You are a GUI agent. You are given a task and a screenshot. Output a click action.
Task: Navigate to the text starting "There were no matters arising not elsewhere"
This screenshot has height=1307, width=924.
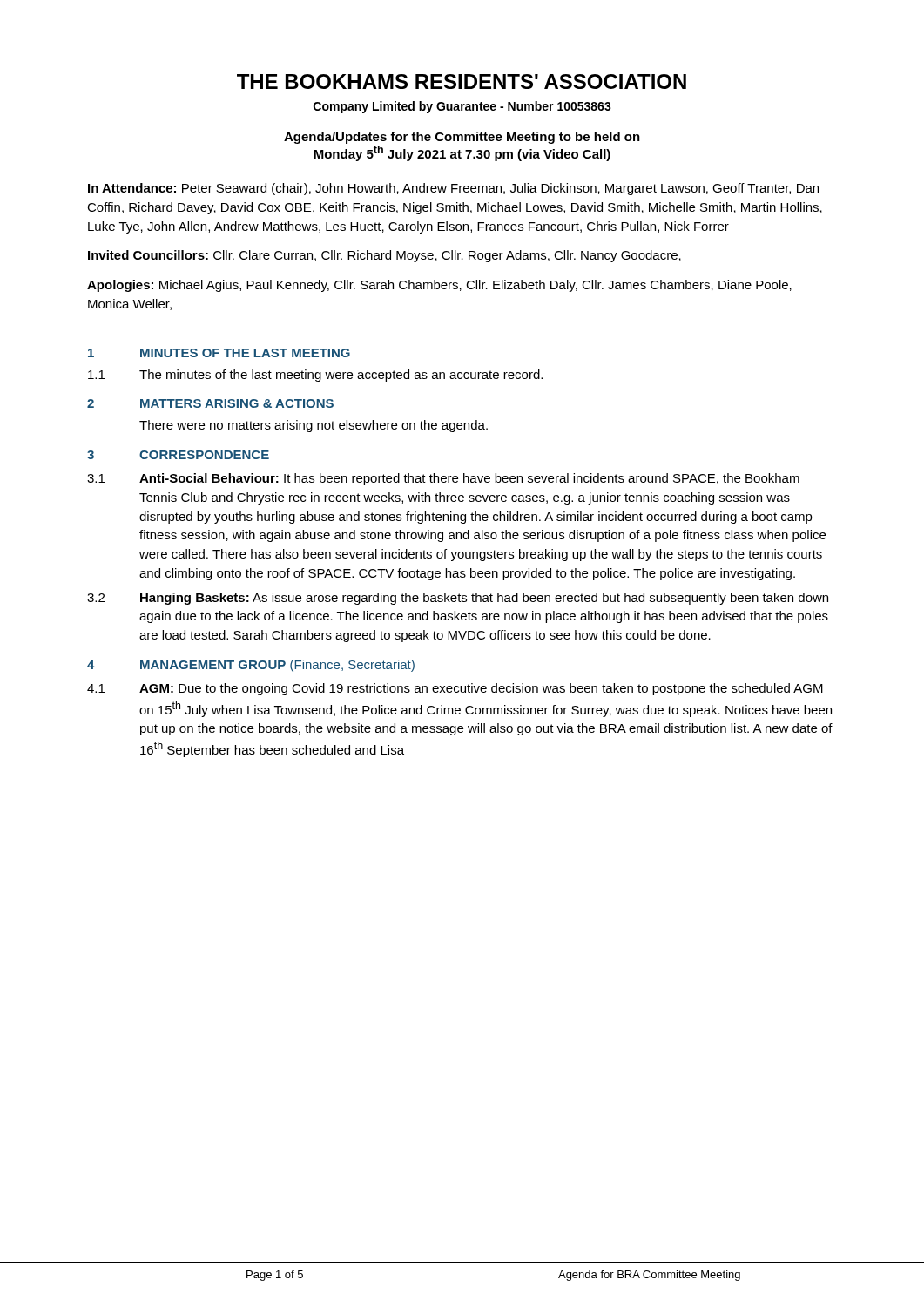(x=314, y=425)
